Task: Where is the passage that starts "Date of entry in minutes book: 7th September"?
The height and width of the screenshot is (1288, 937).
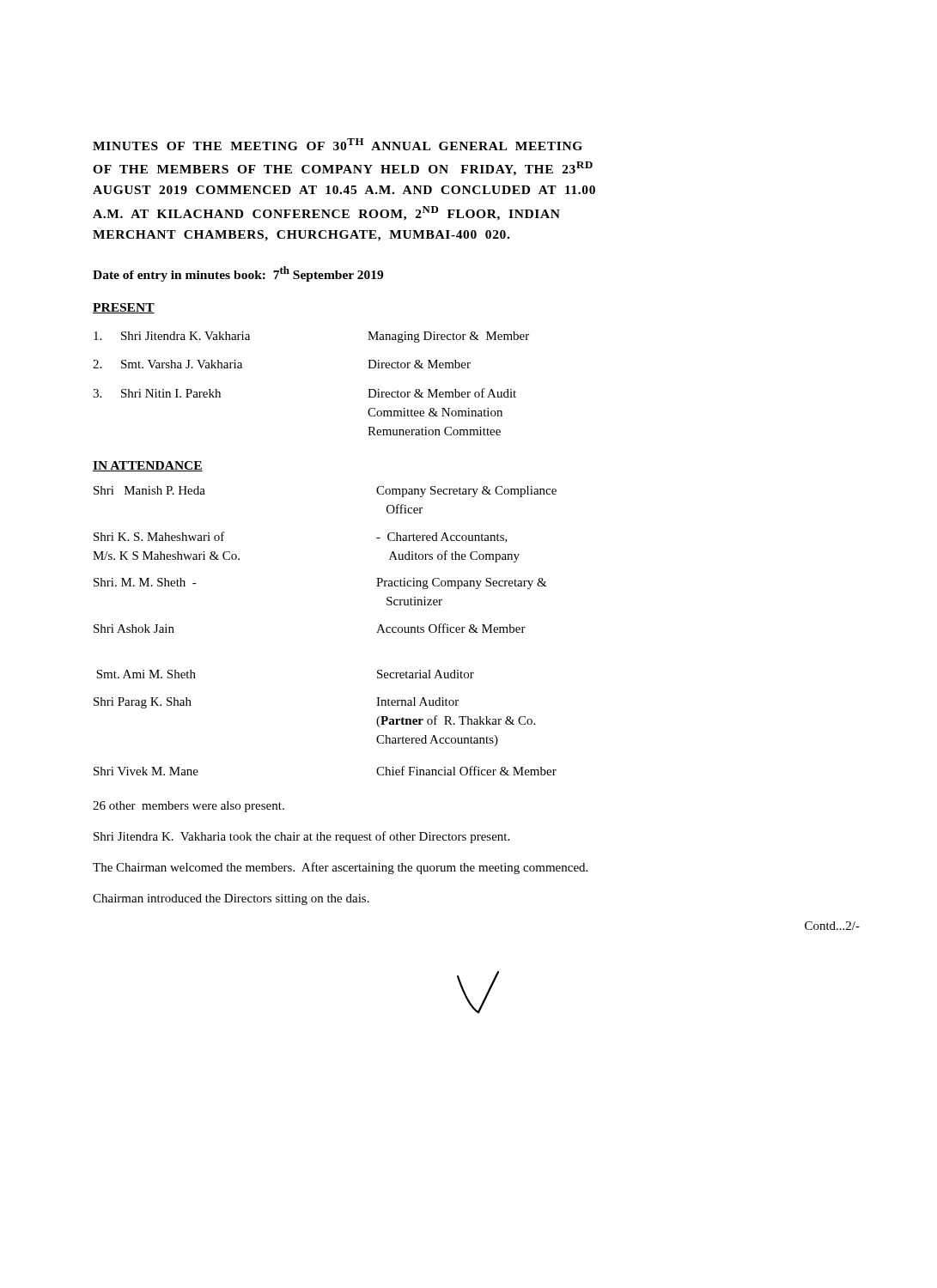Action: click(238, 272)
